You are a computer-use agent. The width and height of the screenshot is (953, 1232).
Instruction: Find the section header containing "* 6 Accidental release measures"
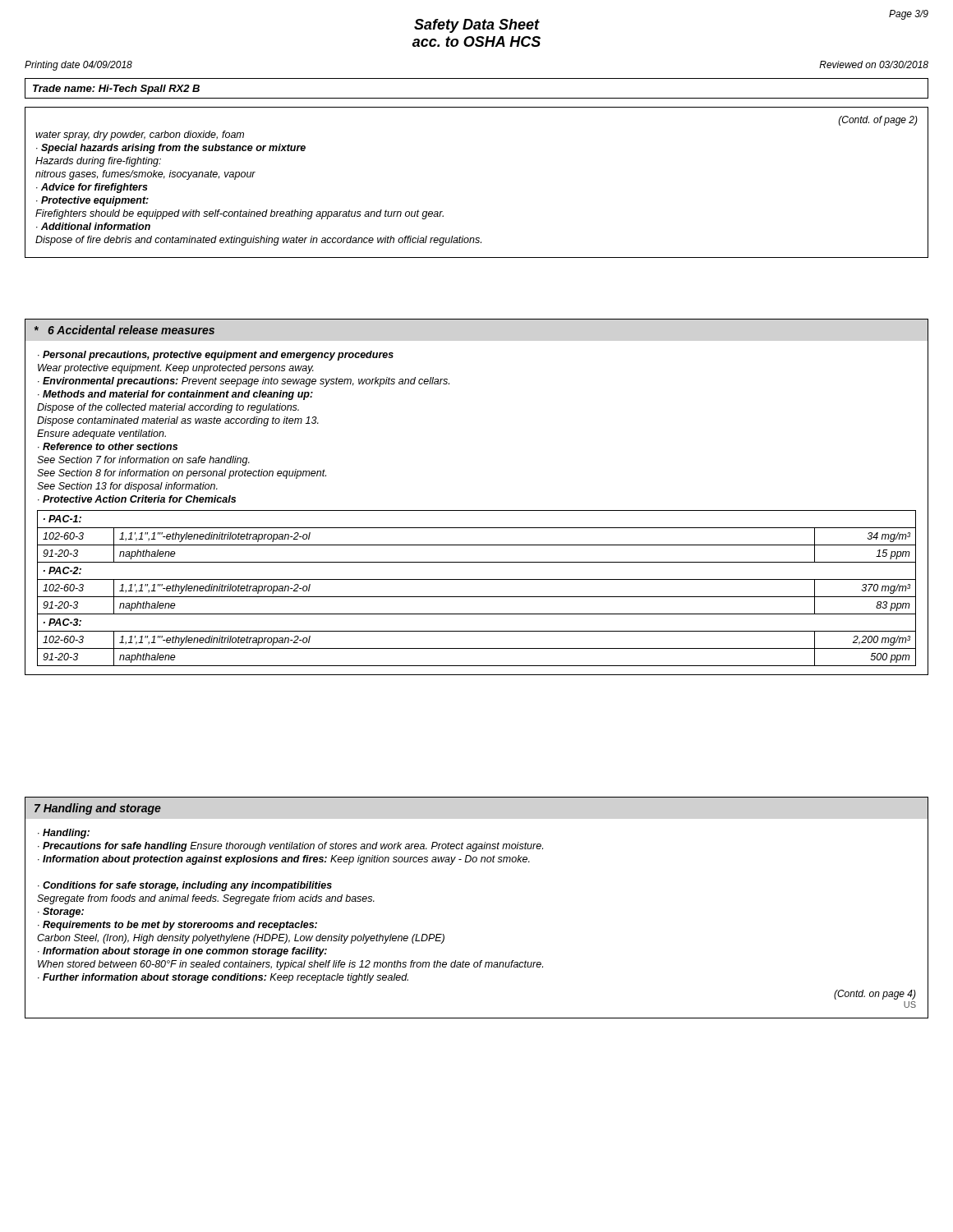tap(124, 330)
